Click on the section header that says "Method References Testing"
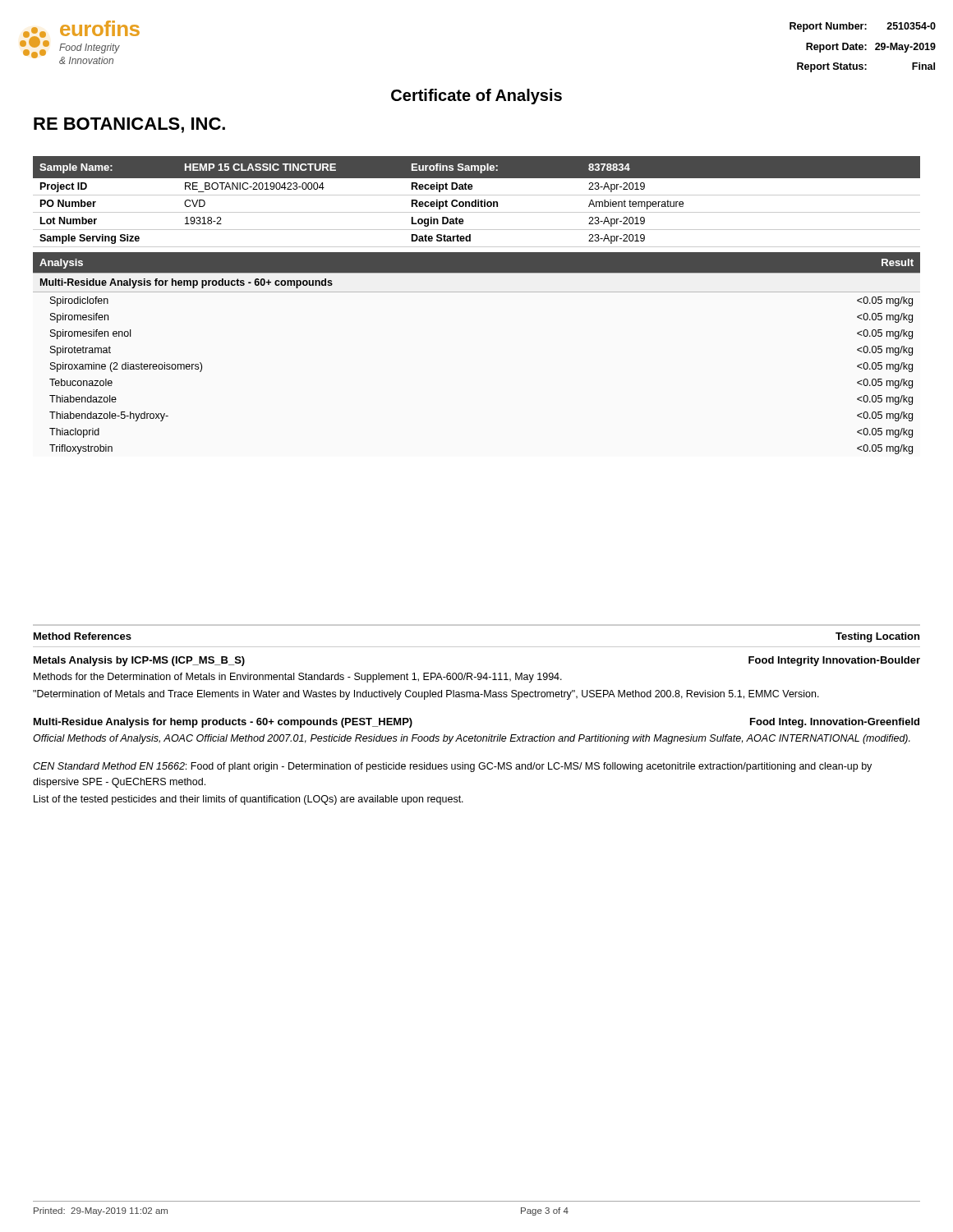 click(x=476, y=636)
